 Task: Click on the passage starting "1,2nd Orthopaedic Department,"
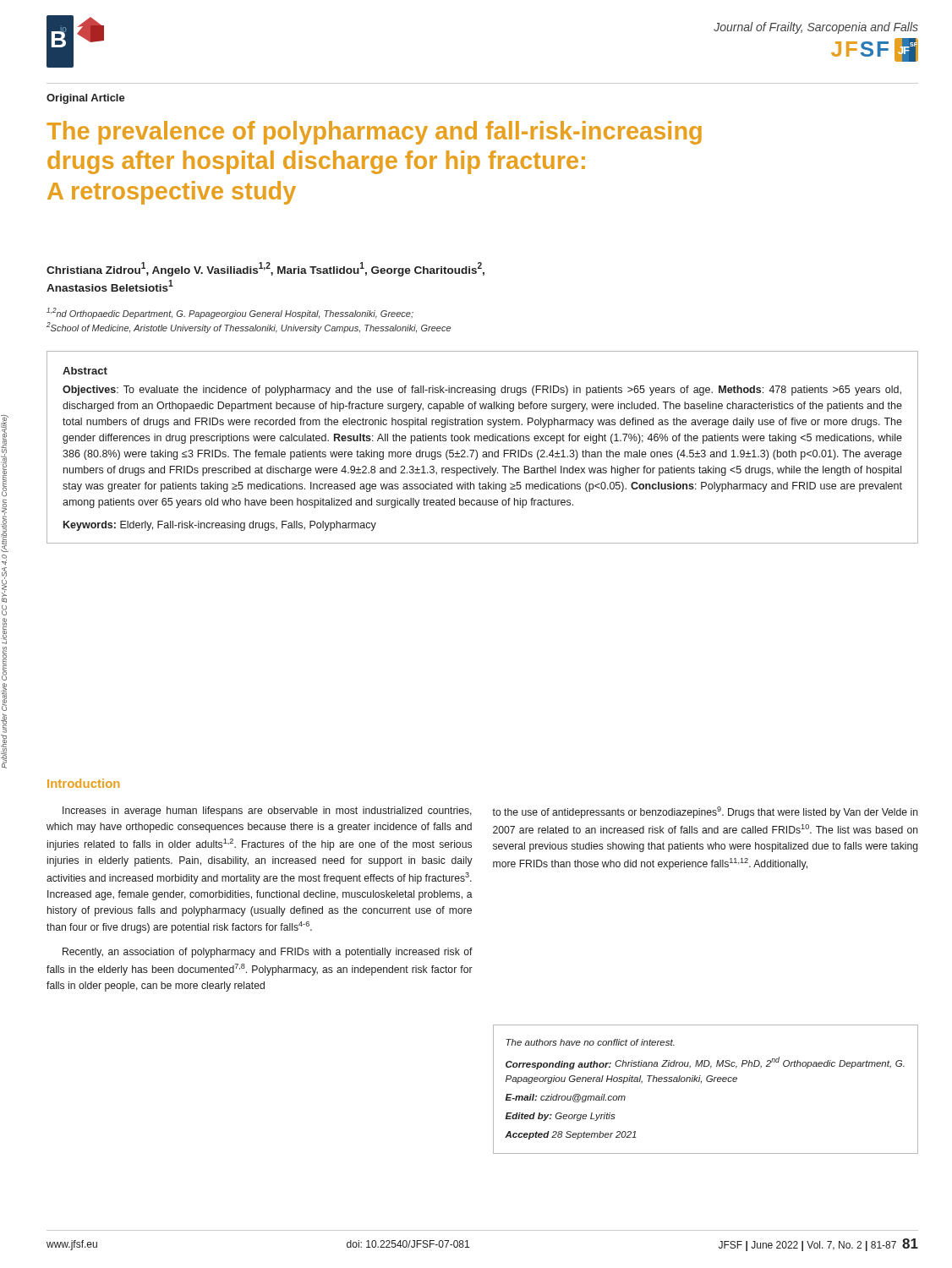(x=249, y=320)
